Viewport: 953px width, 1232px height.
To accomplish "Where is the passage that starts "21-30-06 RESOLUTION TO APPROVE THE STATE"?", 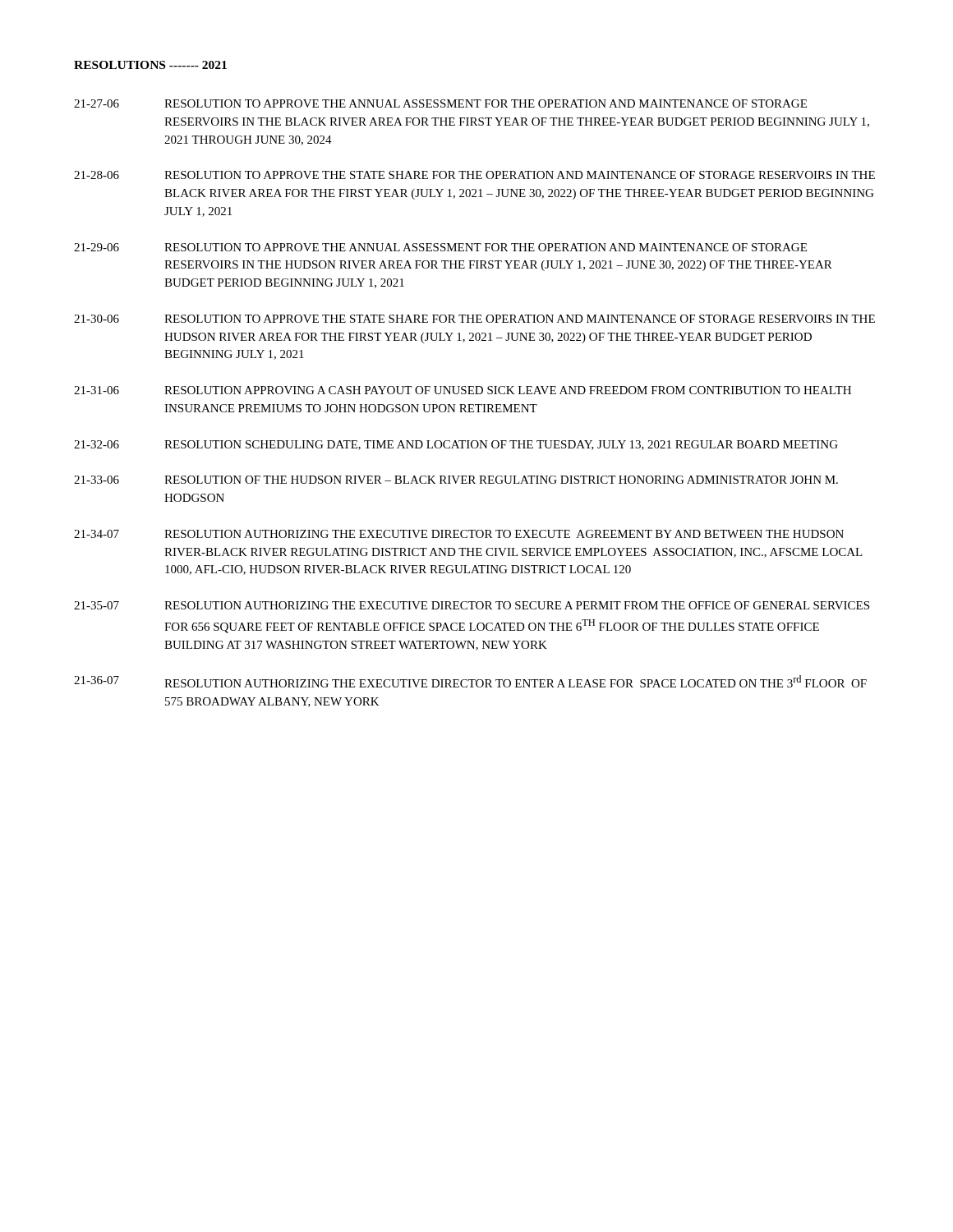I will tap(476, 337).
